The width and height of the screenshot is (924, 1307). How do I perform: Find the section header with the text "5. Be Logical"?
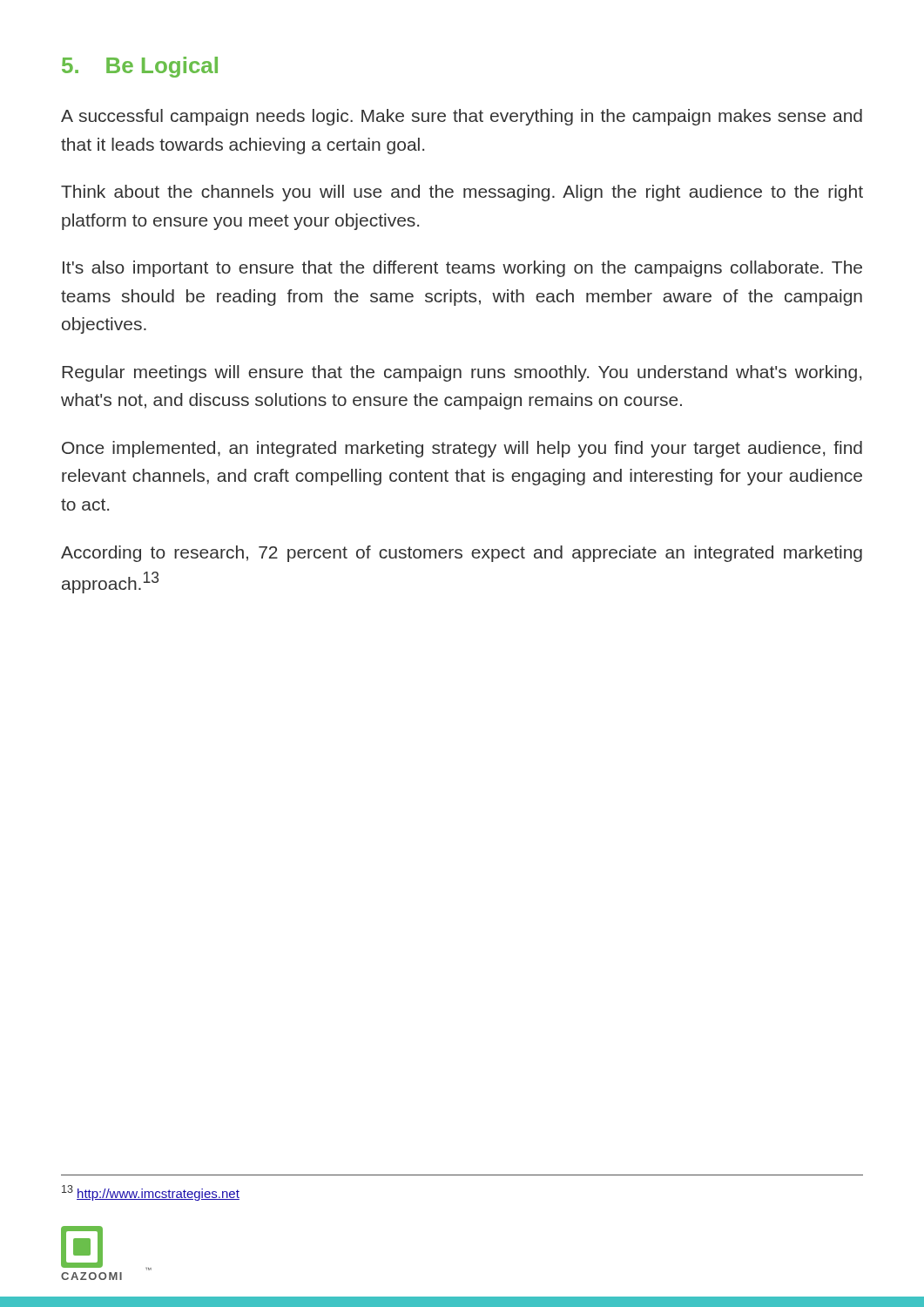tap(140, 65)
